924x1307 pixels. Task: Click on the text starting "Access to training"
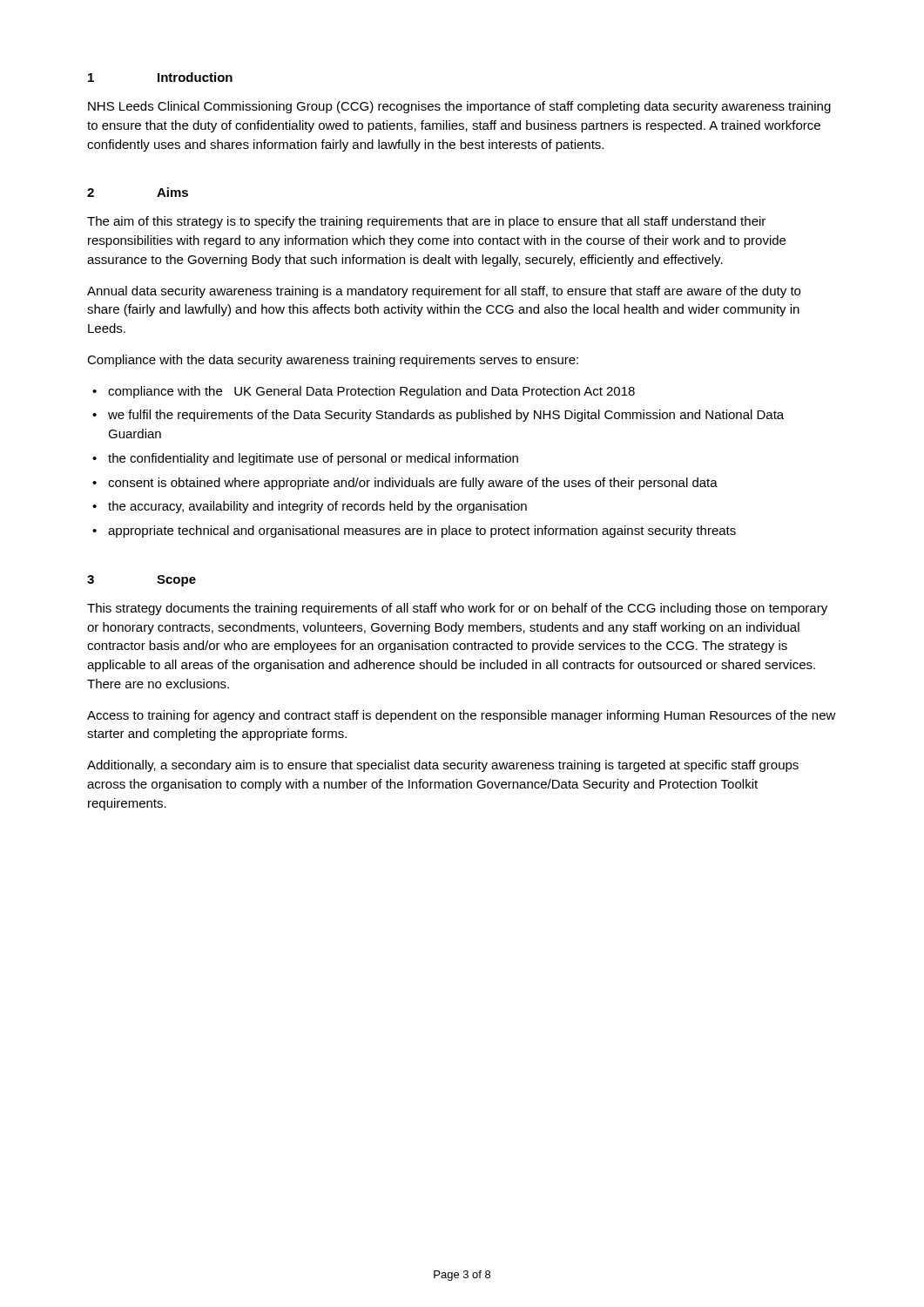(461, 724)
